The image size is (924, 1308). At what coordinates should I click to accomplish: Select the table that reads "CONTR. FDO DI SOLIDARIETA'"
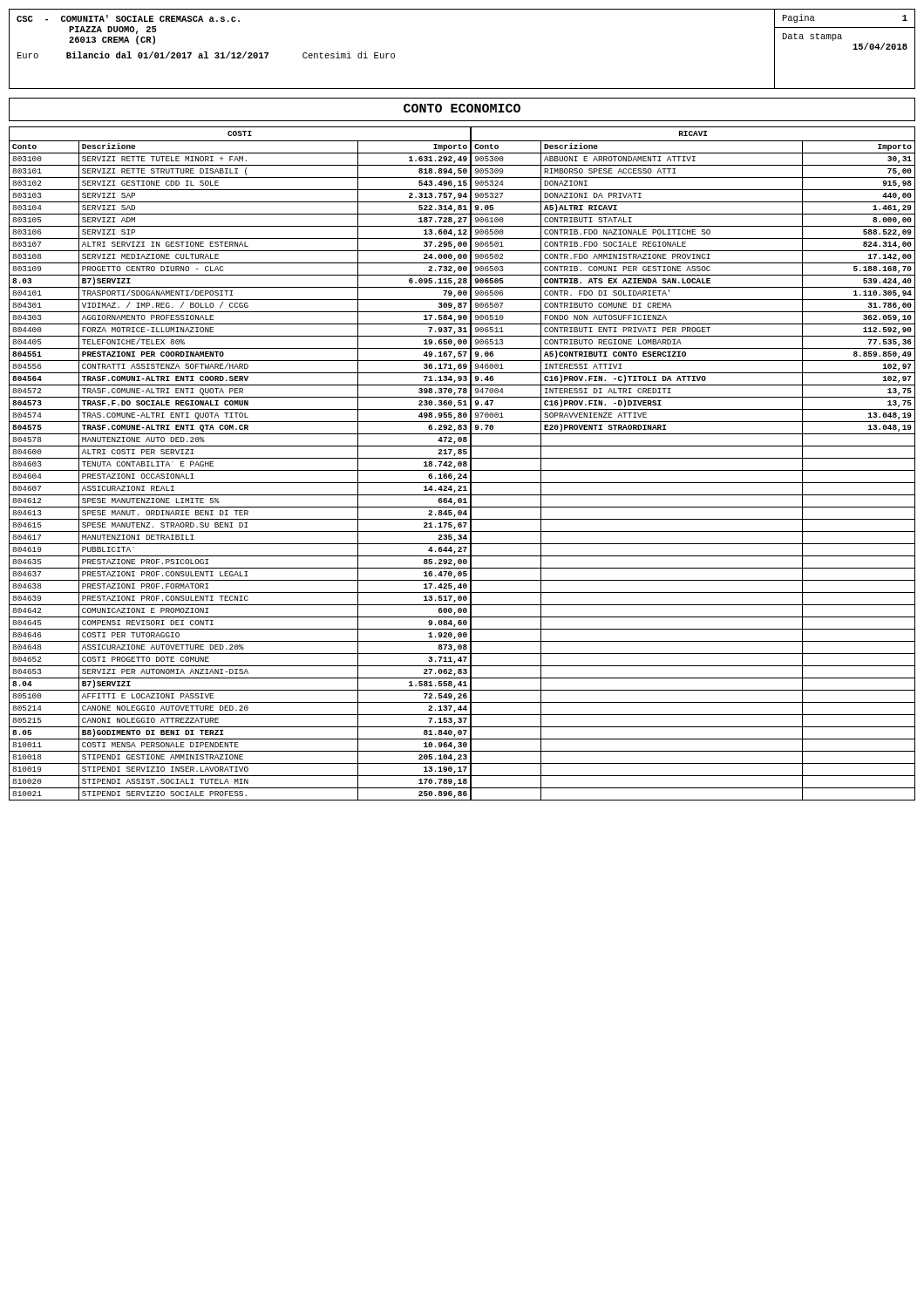coord(462,713)
